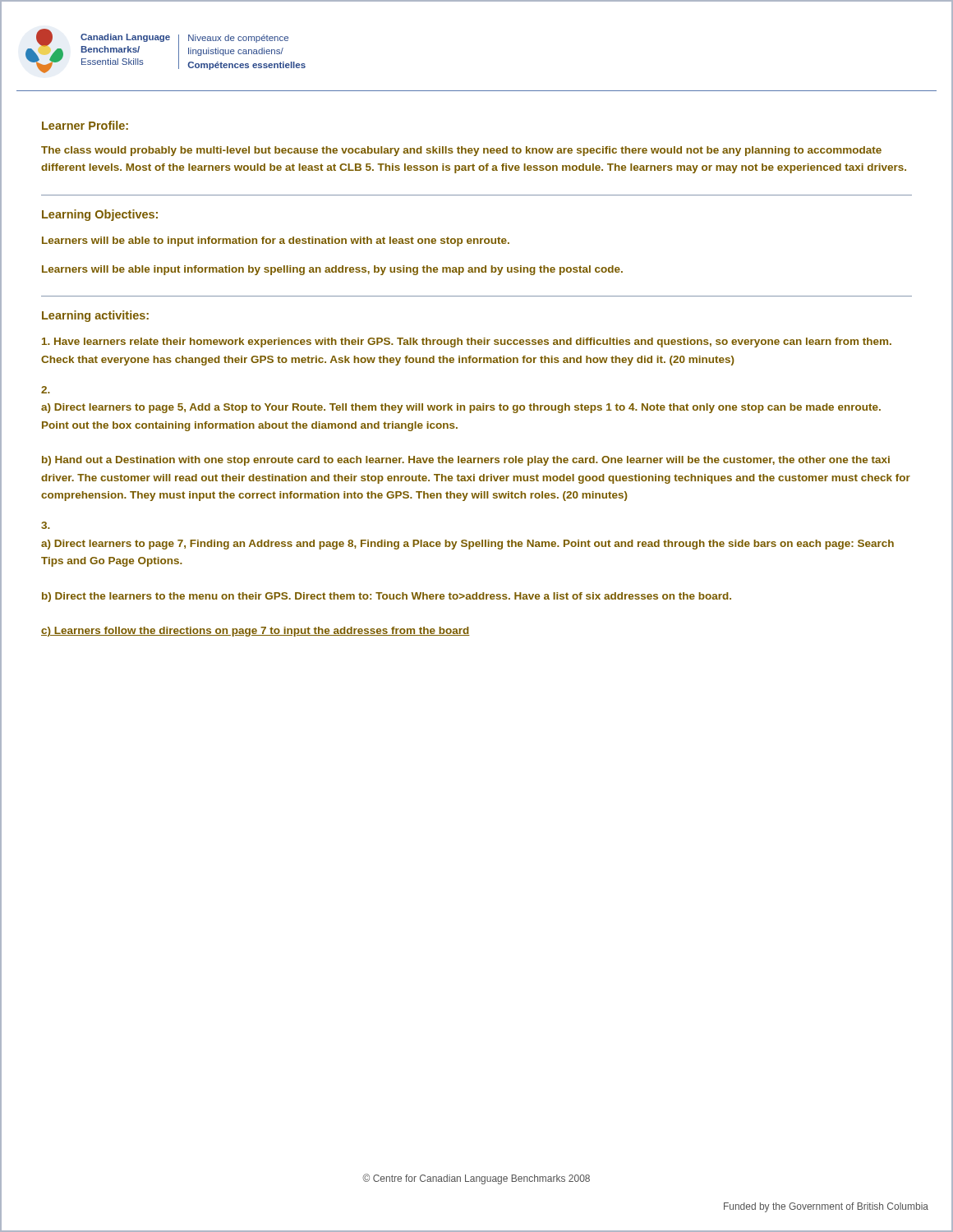Click on the section header that says "Learner Profile:"
The height and width of the screenshot is (1232, 953).
[85, 126]
